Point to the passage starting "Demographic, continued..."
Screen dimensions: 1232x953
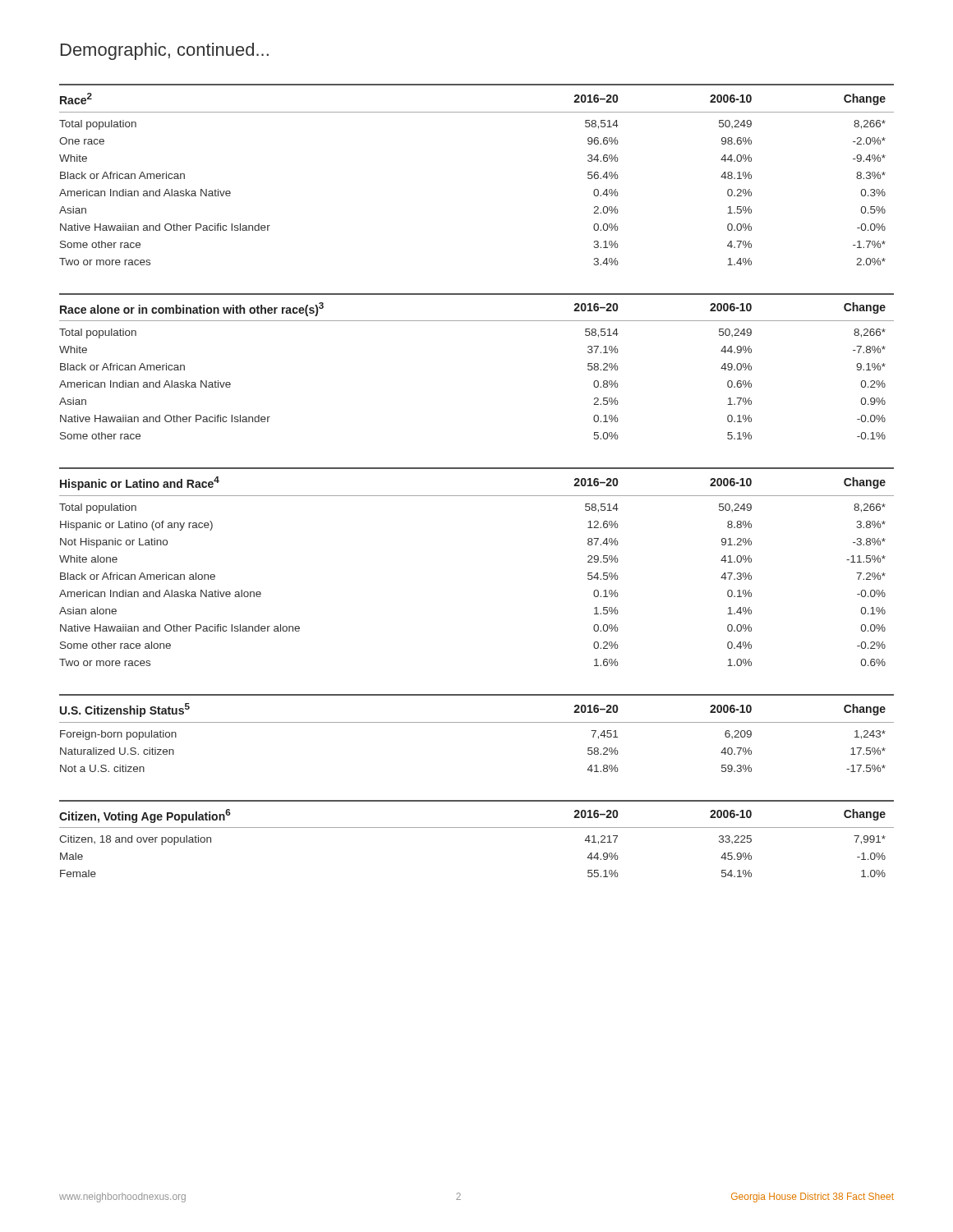tap(165, 50)
